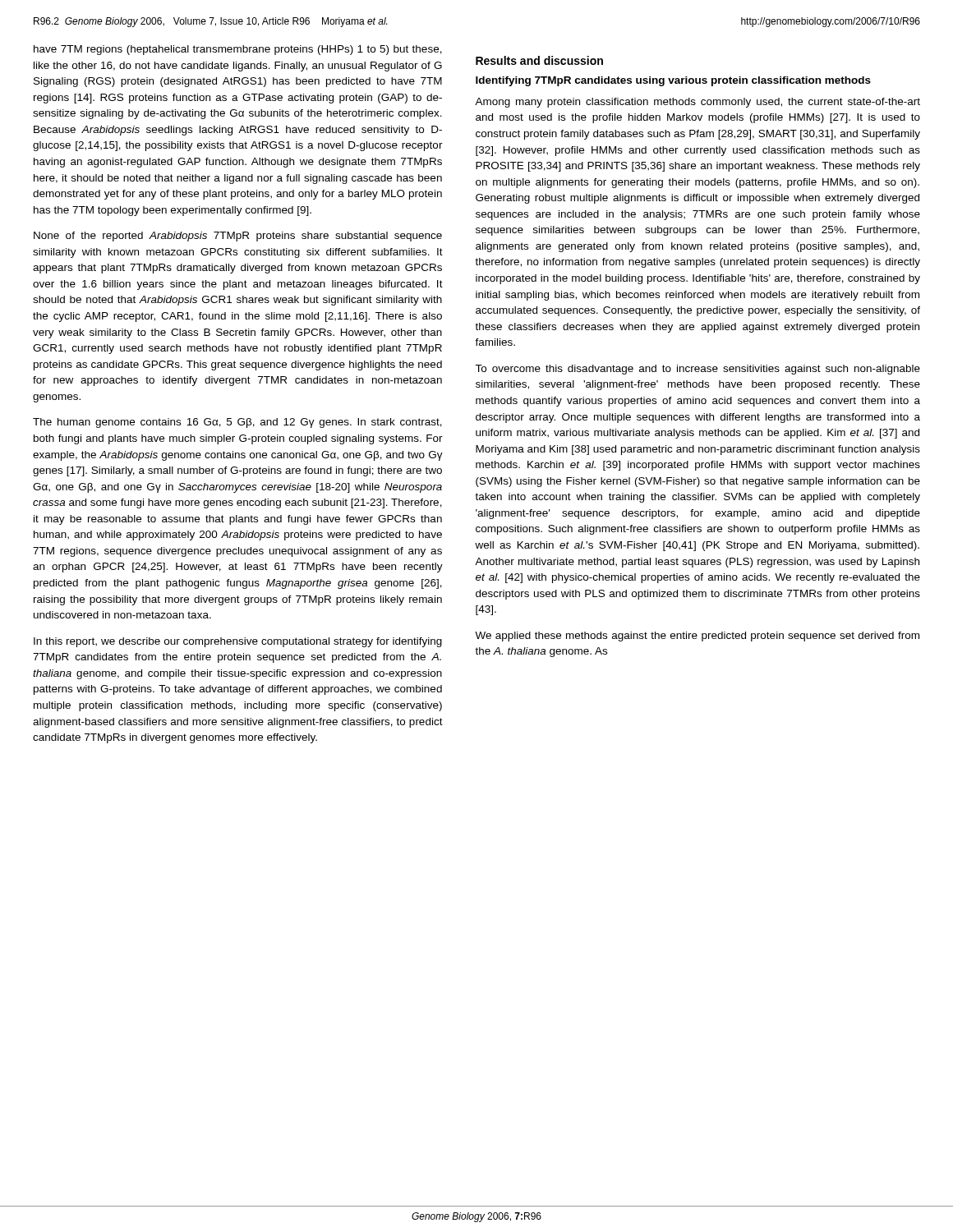Find the text block containing "To overcome this disadvantage and"
Viewport: 953px width, 1232px height.
tap(698, 489)
